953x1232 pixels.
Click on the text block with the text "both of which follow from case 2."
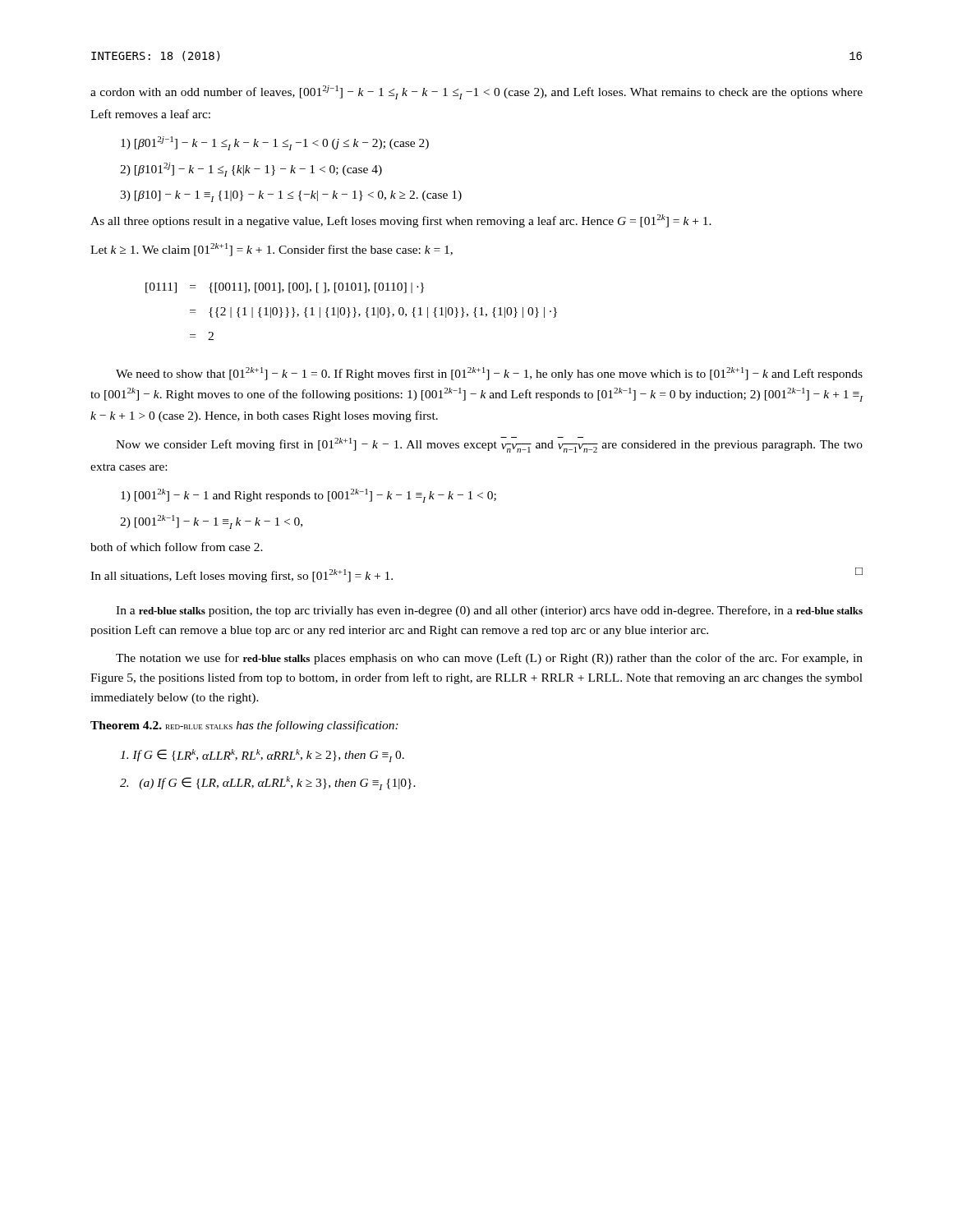point(177,547)
